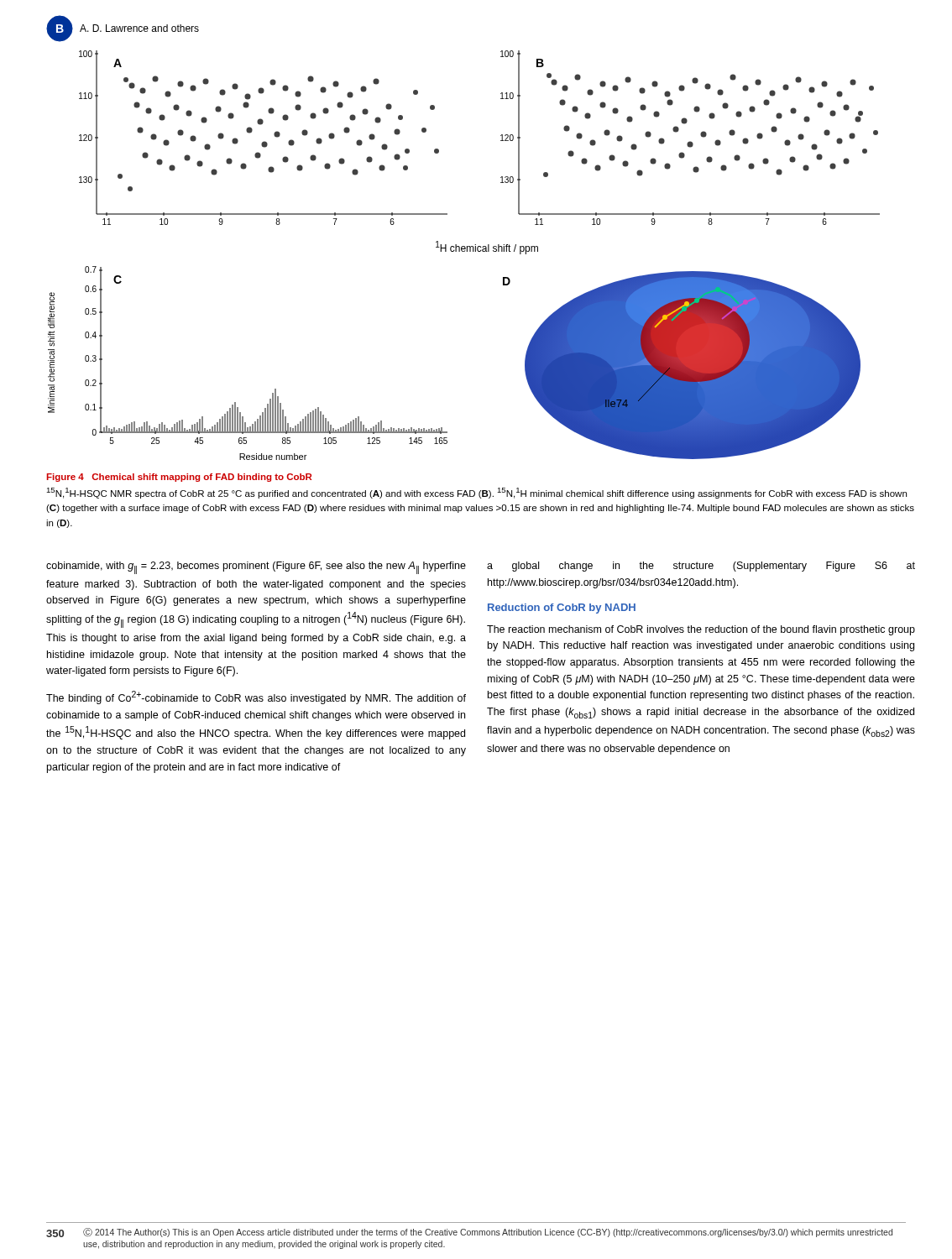The height and width of the screenshot is (1259, 952).
Task: Select the text block starting "cobinamide, with g‖ = 2.23, becomes prominent"
Action: coord(256,667)
